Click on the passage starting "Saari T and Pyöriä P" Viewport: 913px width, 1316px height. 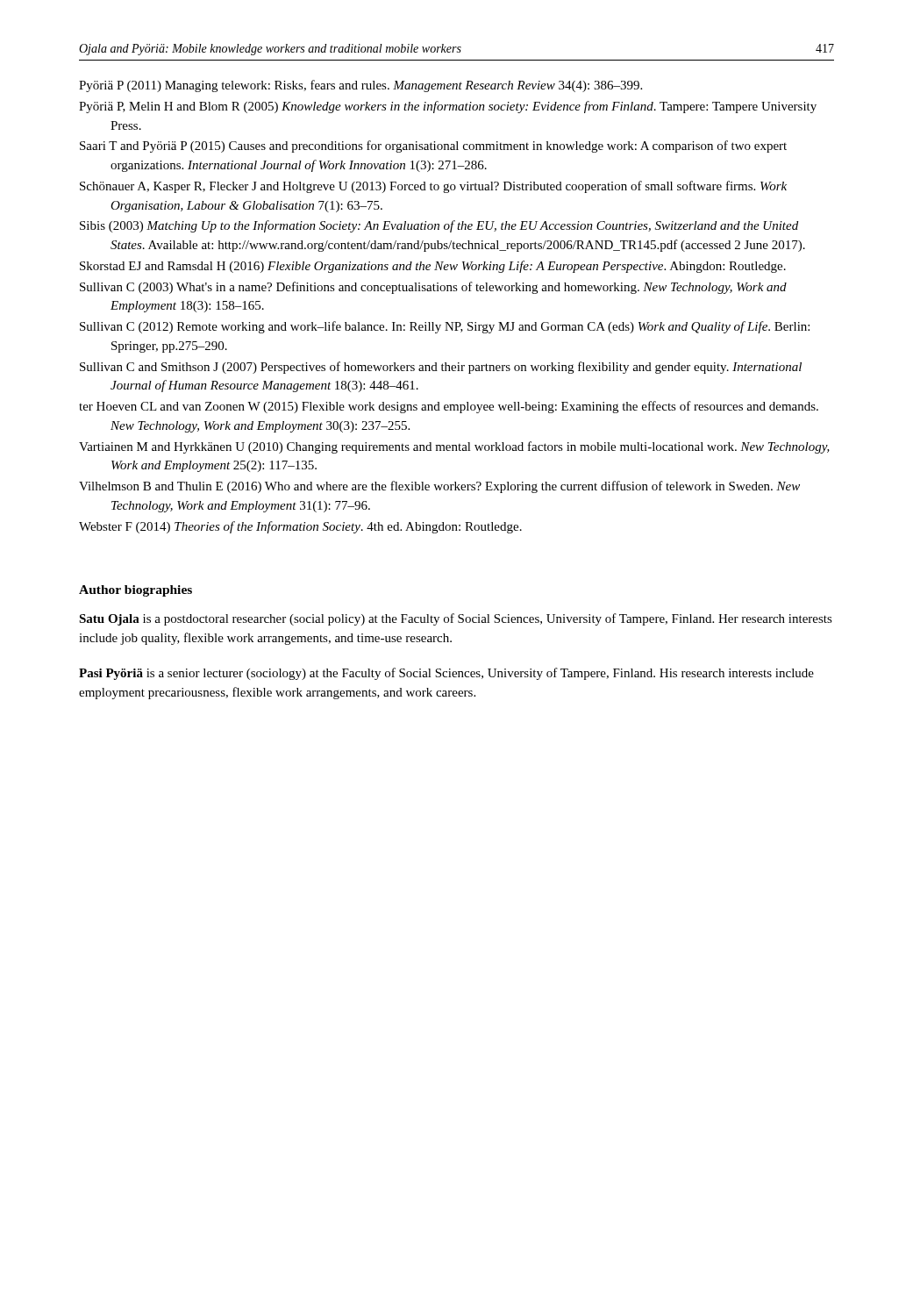coord(433,155)
